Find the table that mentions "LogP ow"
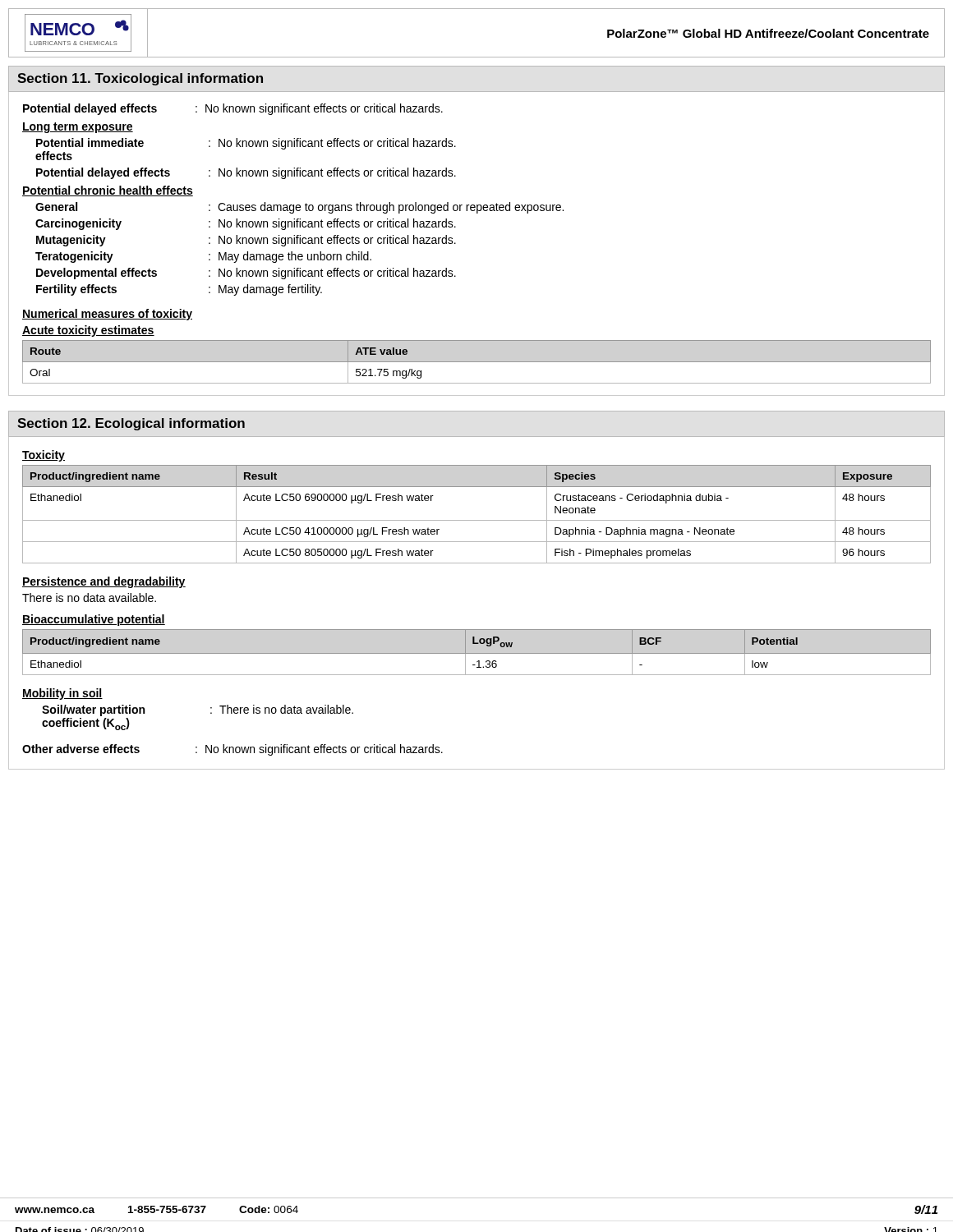953x1232 pixels. (x=476, y=652)
